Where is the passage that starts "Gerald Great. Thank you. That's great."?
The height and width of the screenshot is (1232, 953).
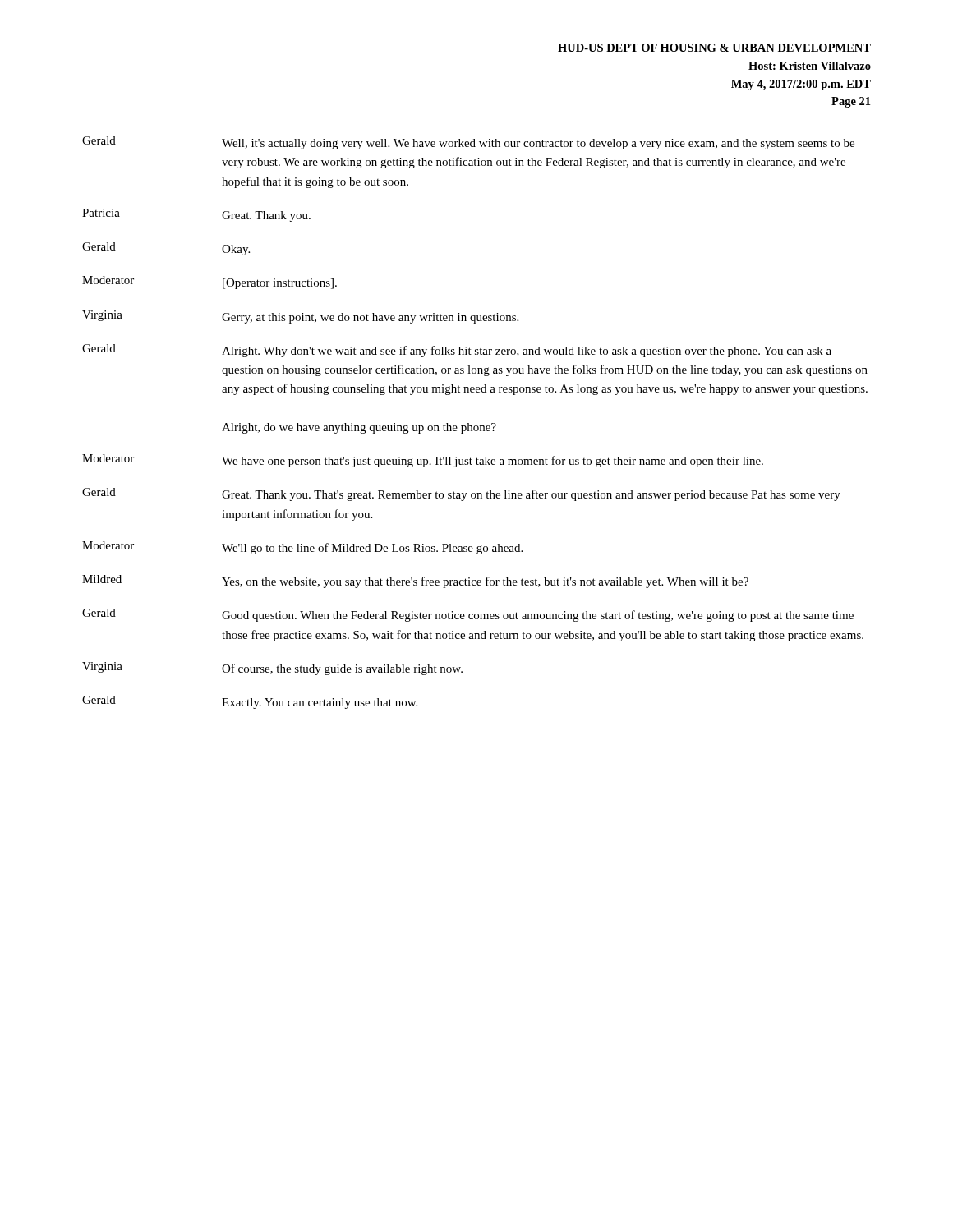(x=476, y=505)
